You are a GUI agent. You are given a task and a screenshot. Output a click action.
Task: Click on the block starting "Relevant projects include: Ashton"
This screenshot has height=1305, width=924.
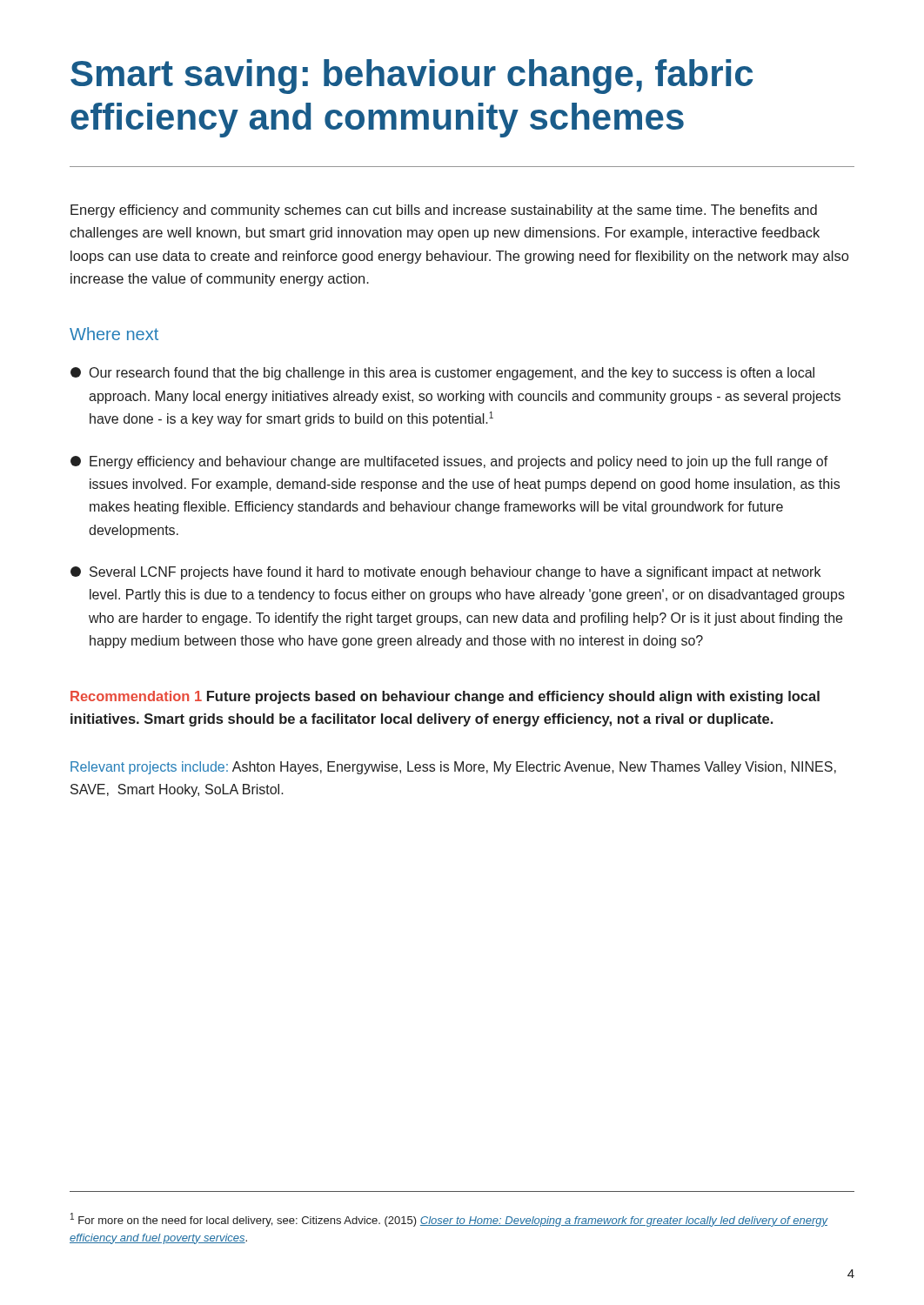click(453, 778)
